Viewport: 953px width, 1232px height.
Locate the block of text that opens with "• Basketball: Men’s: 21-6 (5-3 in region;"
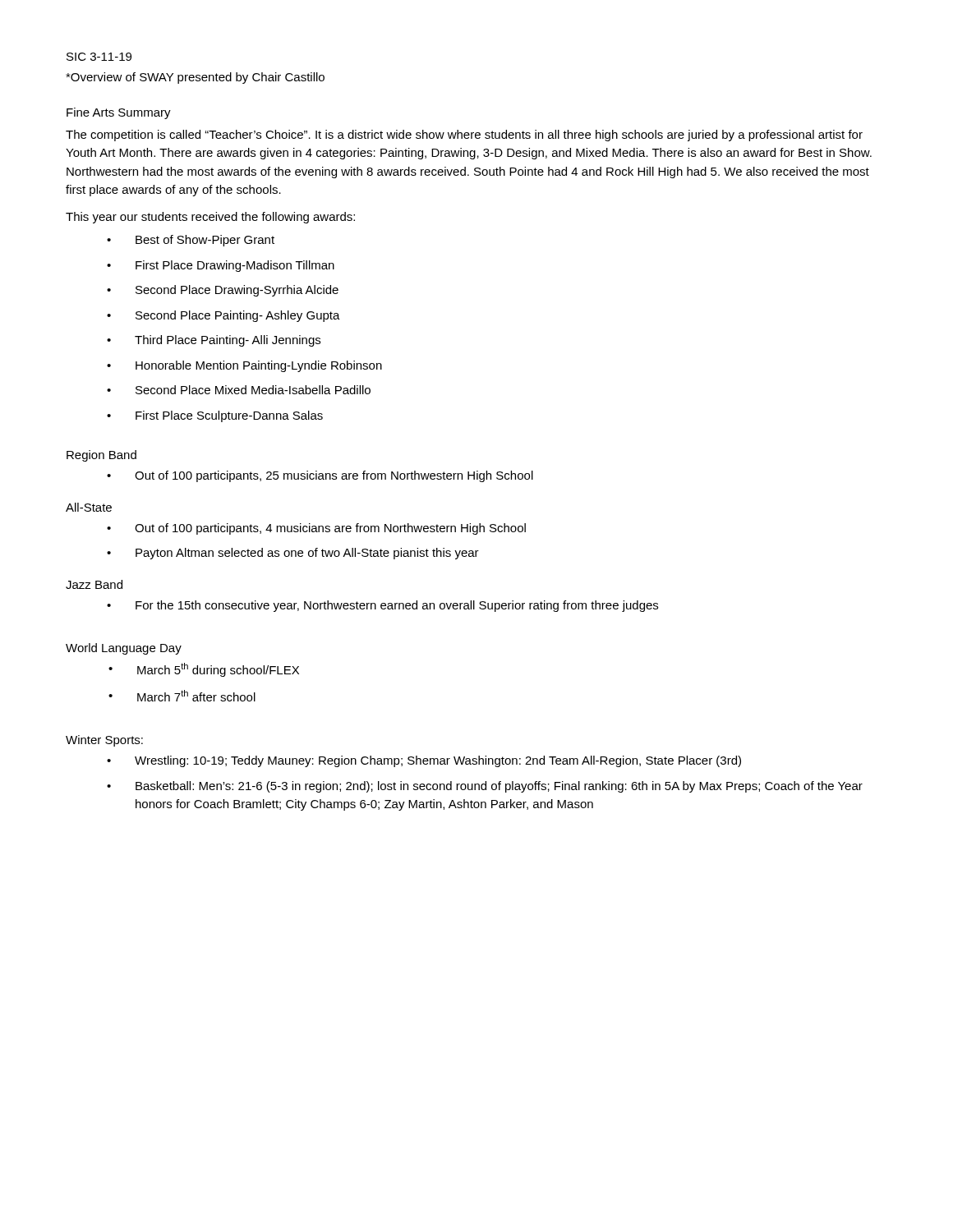tap(485, 795)
